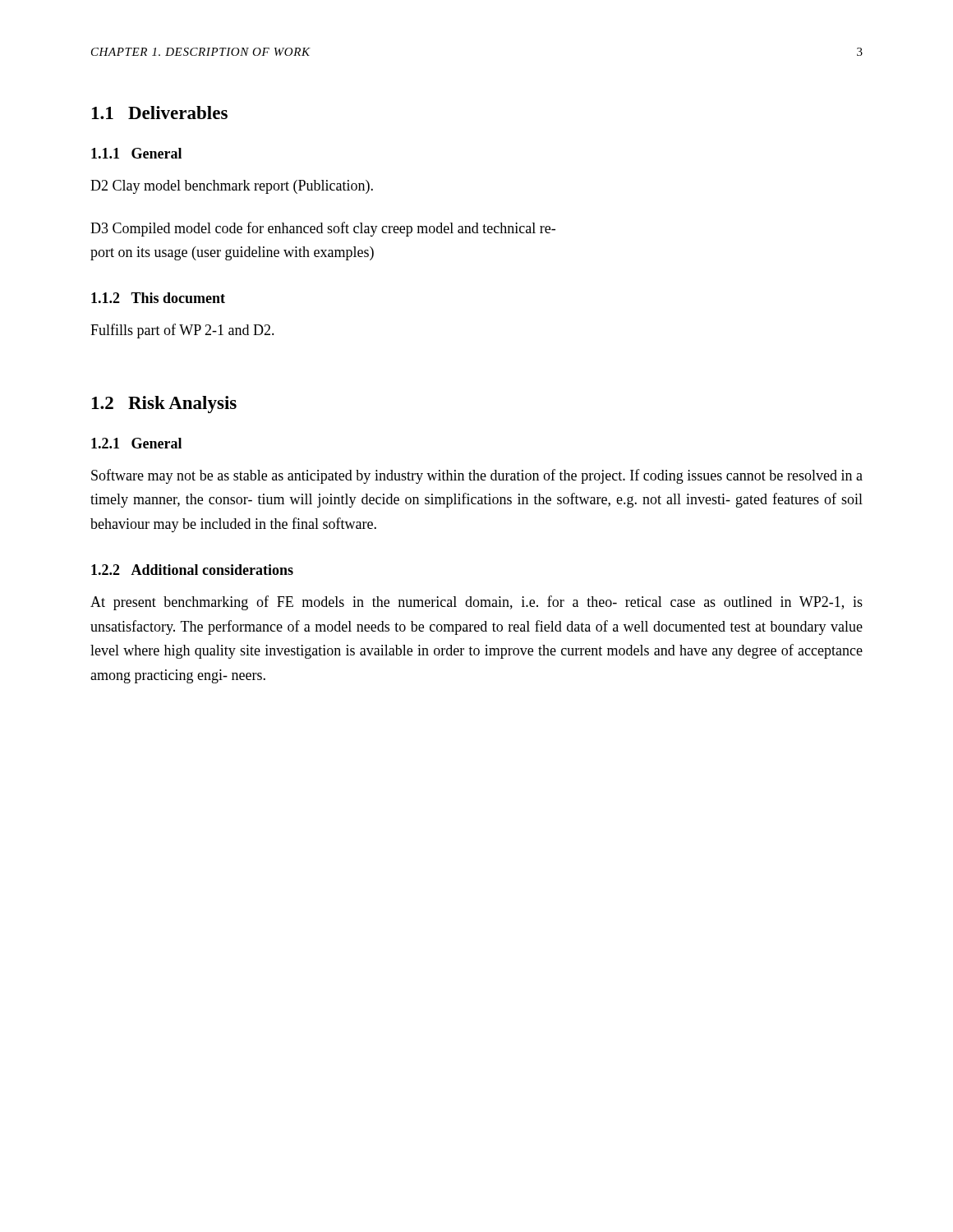Click on the text starting "1.1.2 This document"
The image size is (953, 1232).
click(x=158, y=298)
